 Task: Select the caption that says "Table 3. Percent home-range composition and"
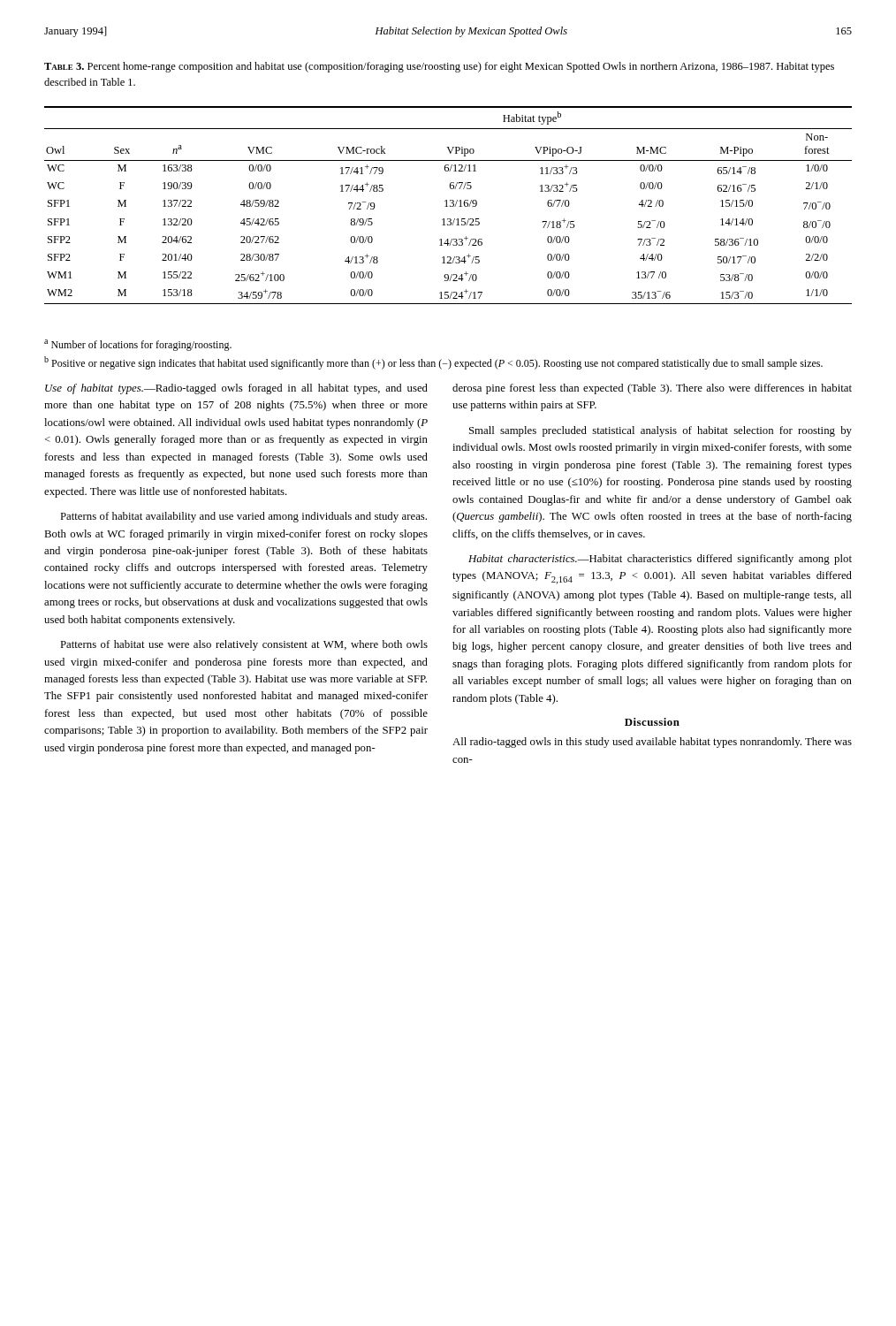pos(439,74)
